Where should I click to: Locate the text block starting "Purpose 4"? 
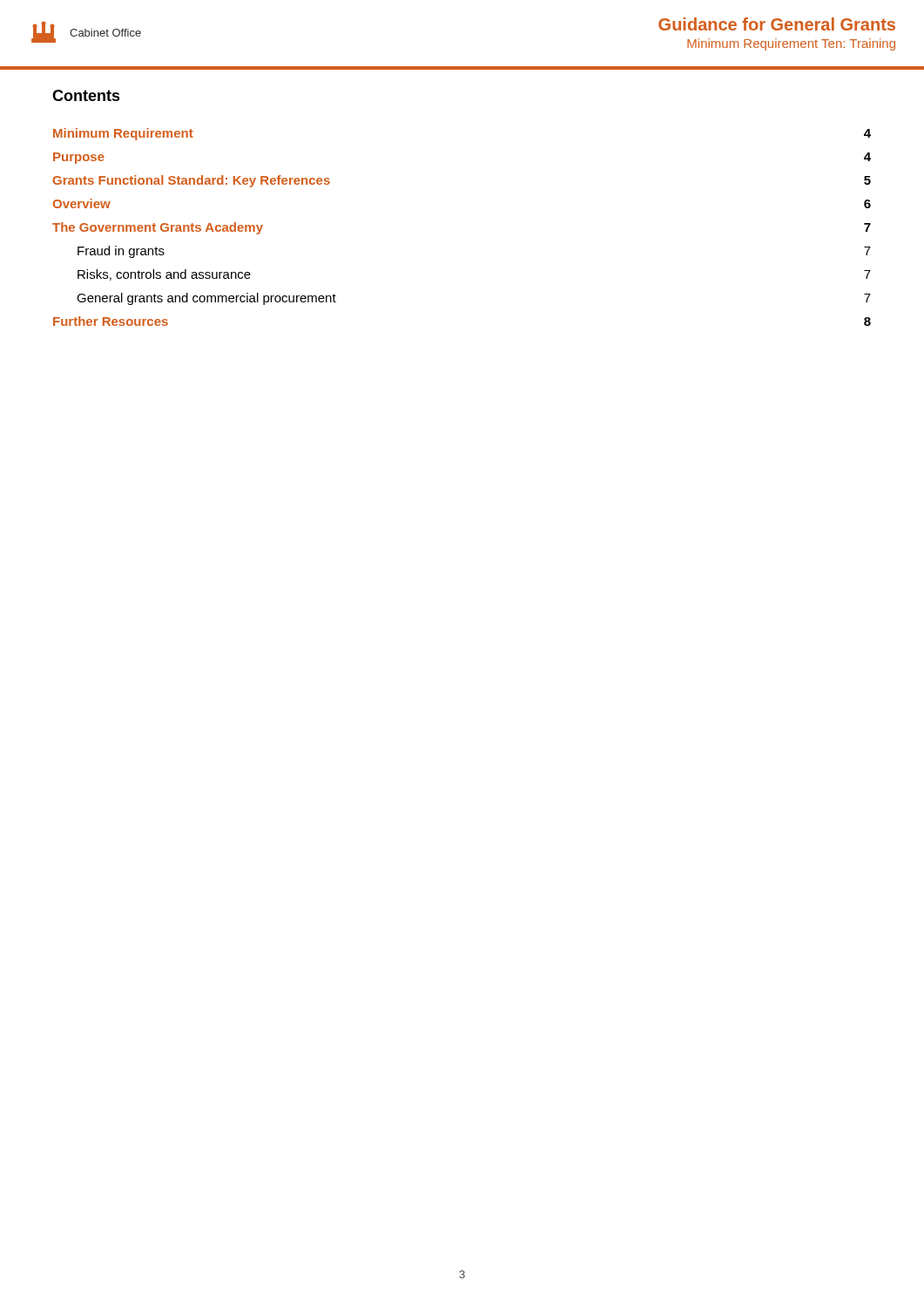[x=80, y=158]
